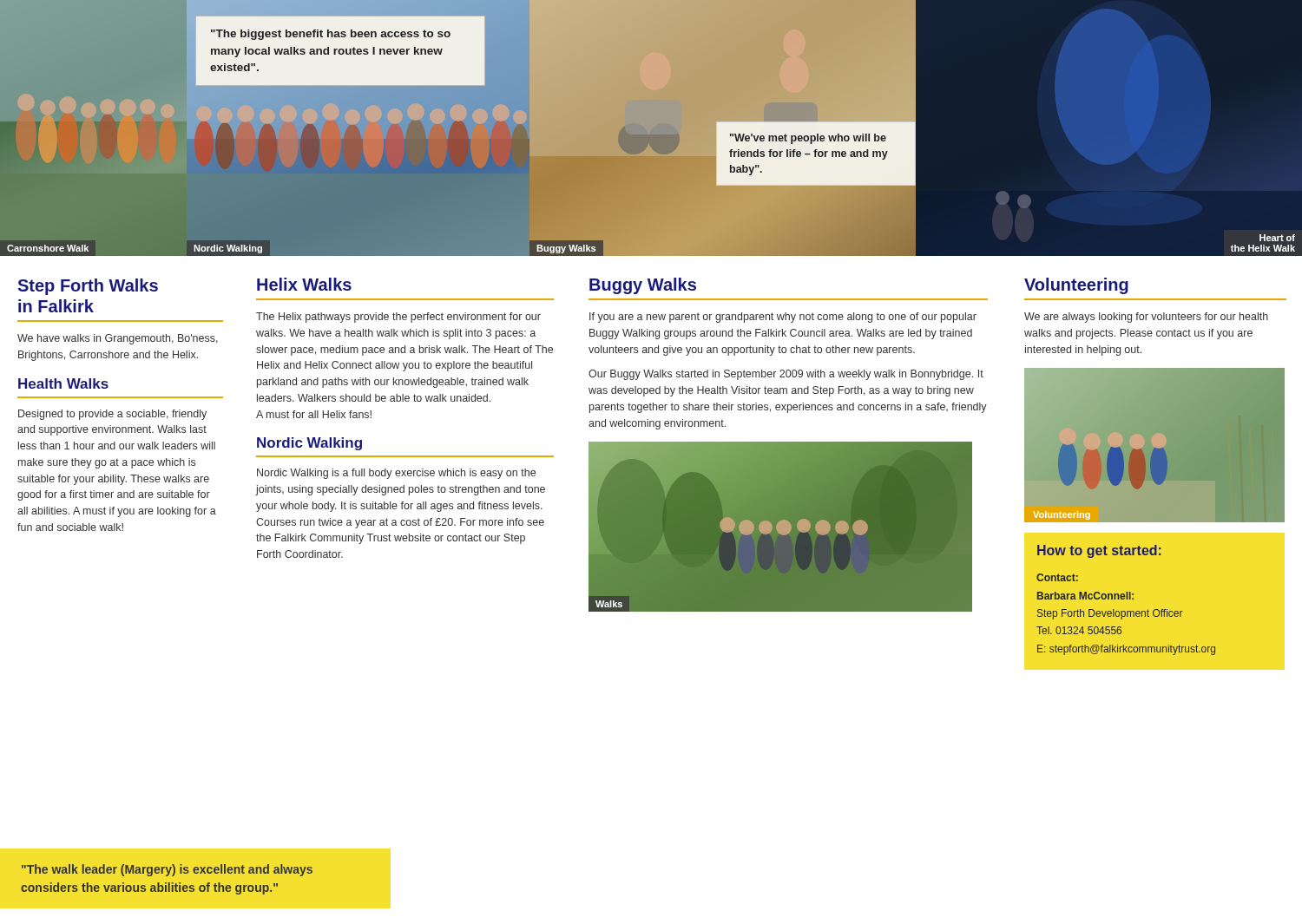This screenshot has width=1302, height=924.
Task: Click on the text block with the text "Contact: Barbara McConnell:"
Action: (1126, 613)
